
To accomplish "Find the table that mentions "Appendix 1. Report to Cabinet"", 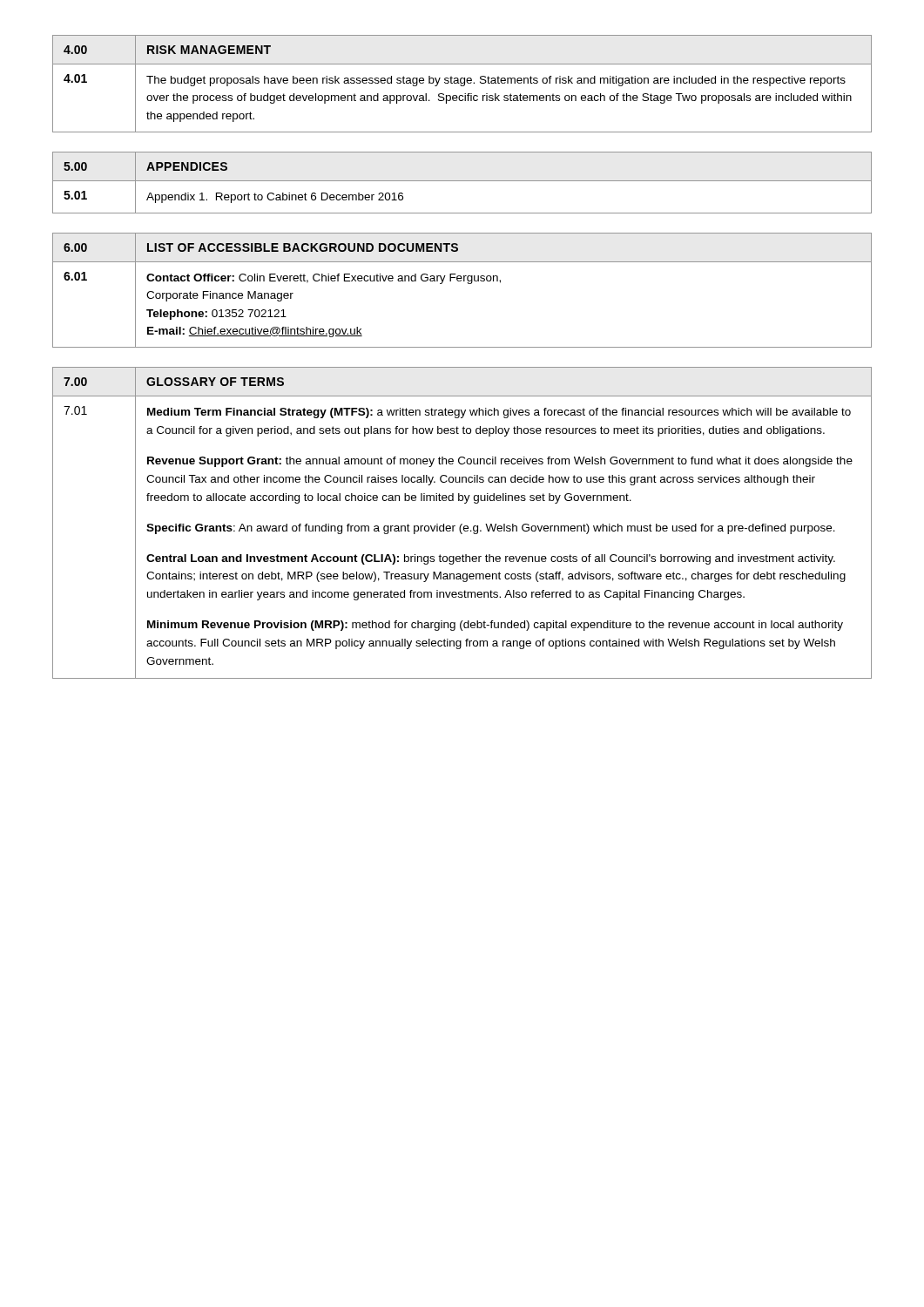I will tap(462, 182).
